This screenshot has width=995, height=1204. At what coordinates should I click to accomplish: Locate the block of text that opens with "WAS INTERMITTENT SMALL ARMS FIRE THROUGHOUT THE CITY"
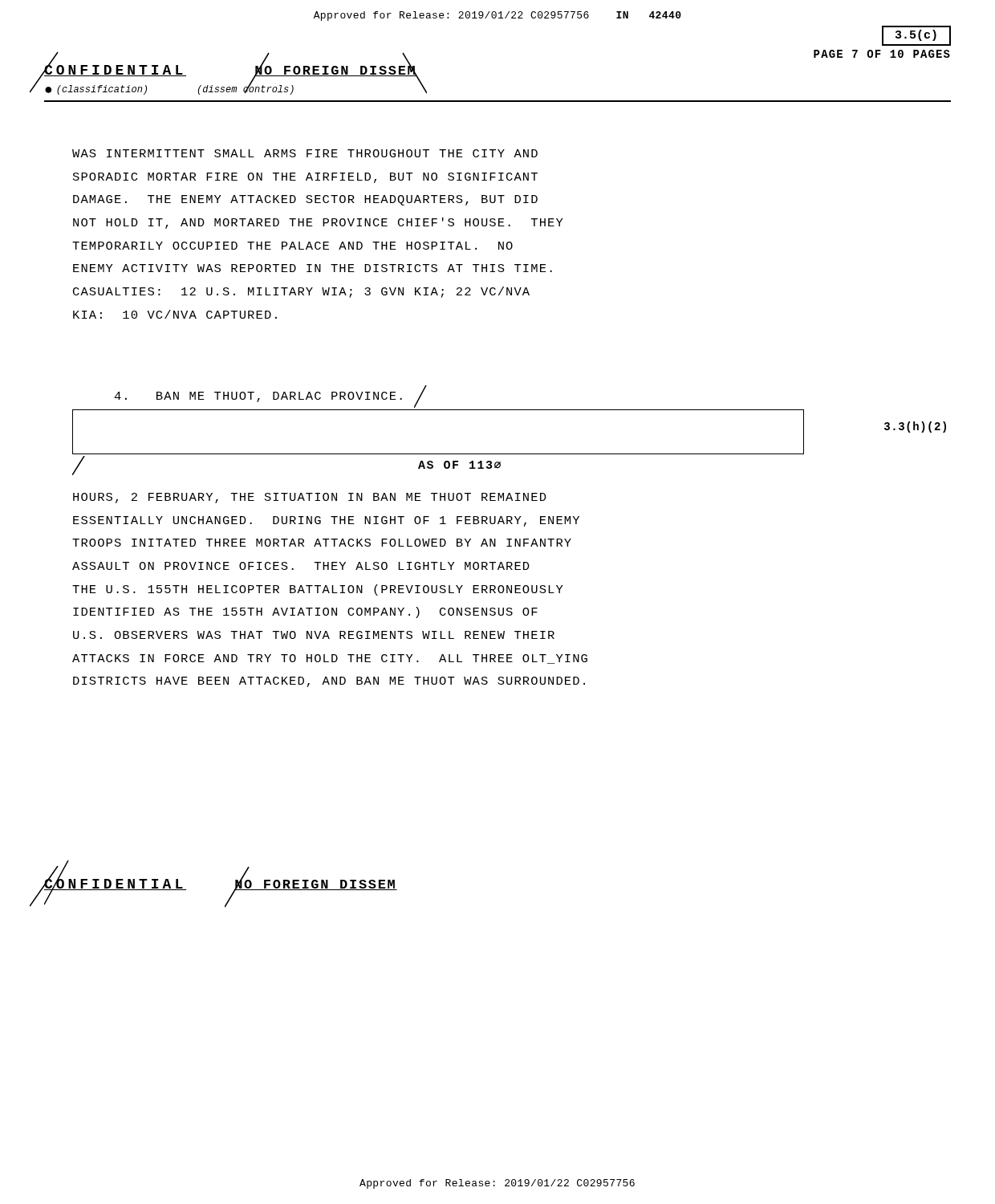(318, 235)
